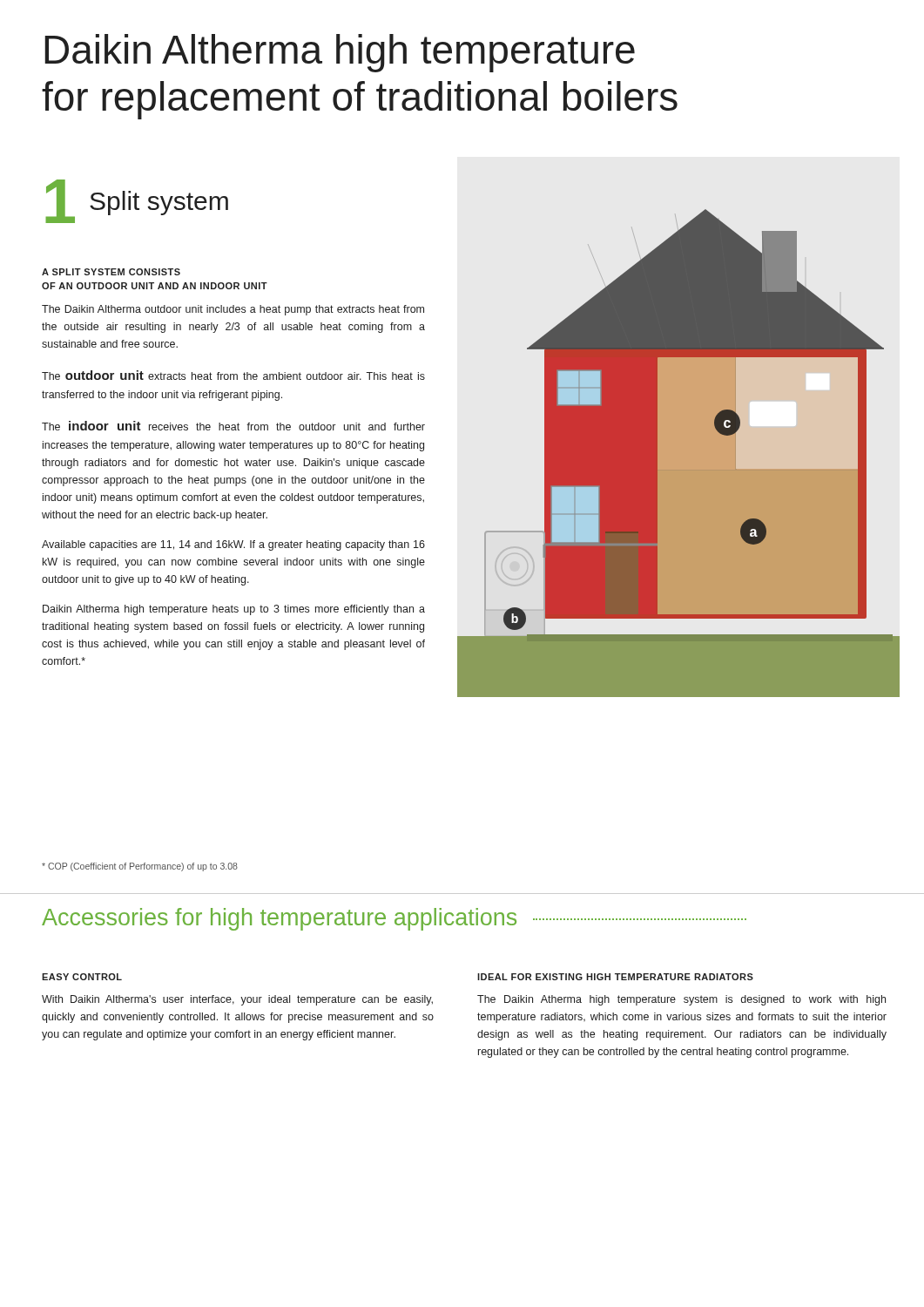
Task: Select the region starting "The outdoor unit"
Action: tap(233, 384)
